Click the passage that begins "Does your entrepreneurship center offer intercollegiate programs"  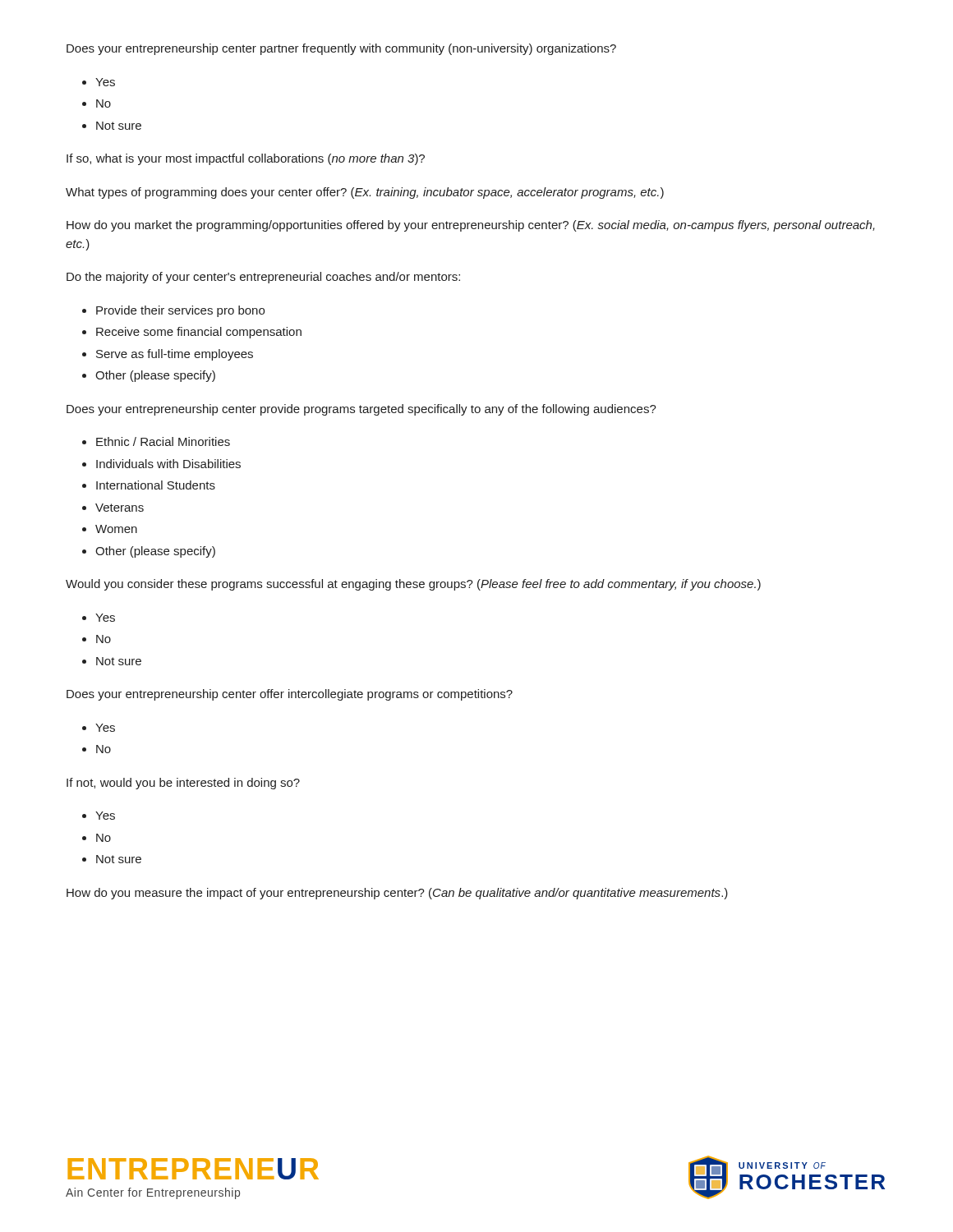pos(289,694)
